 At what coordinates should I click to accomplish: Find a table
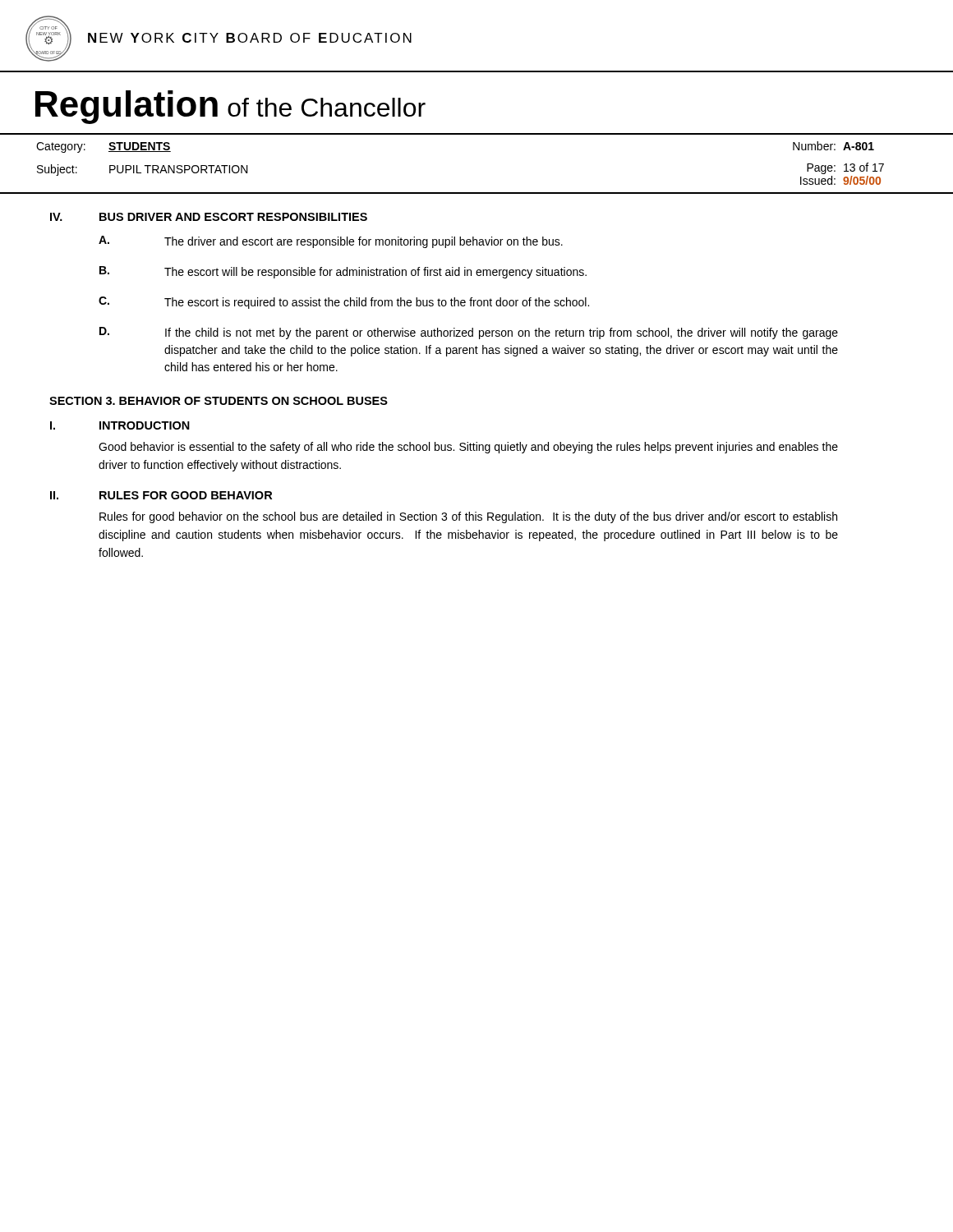click(476, 164)
